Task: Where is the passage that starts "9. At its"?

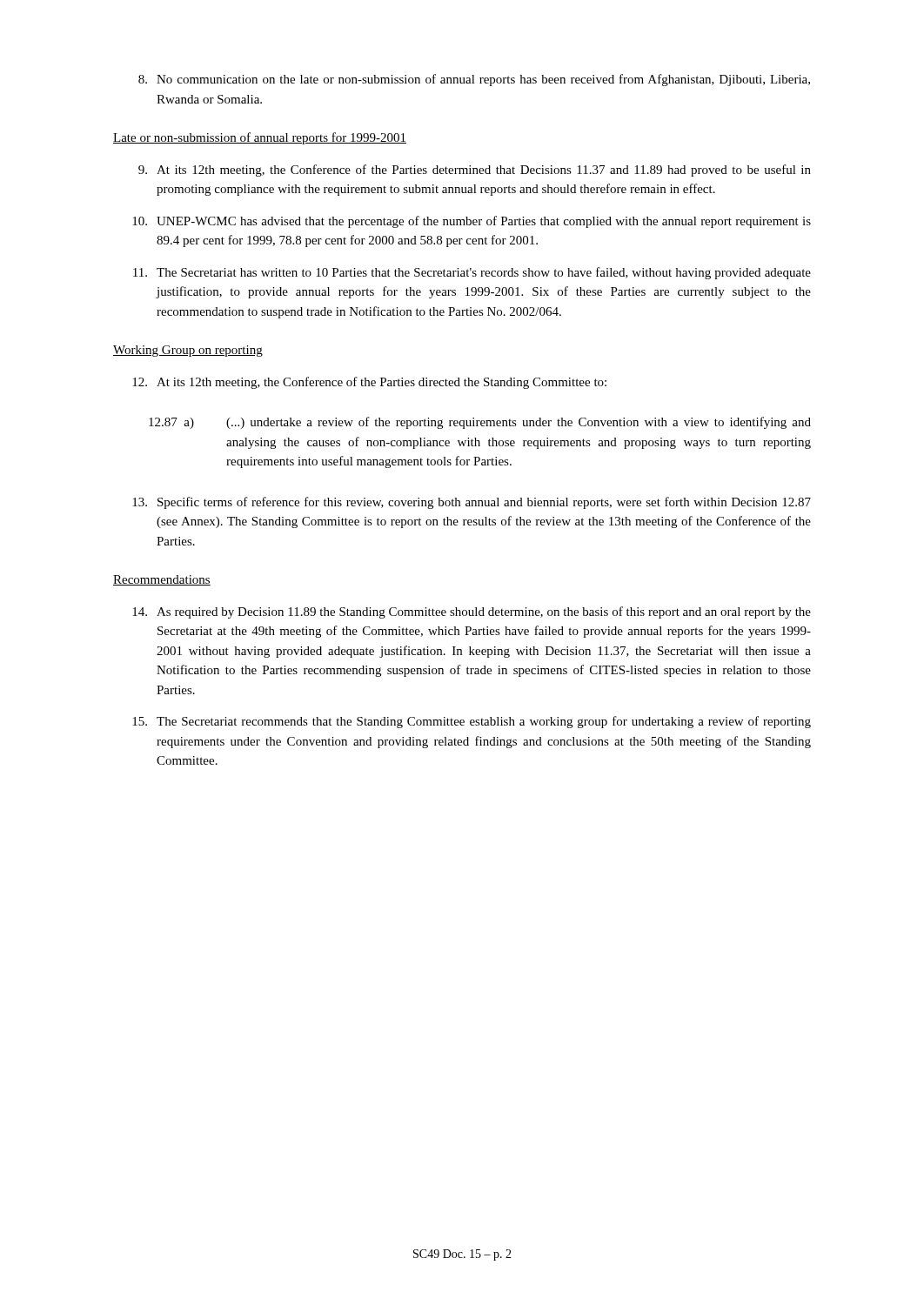Action: click(x=462, y=179)
